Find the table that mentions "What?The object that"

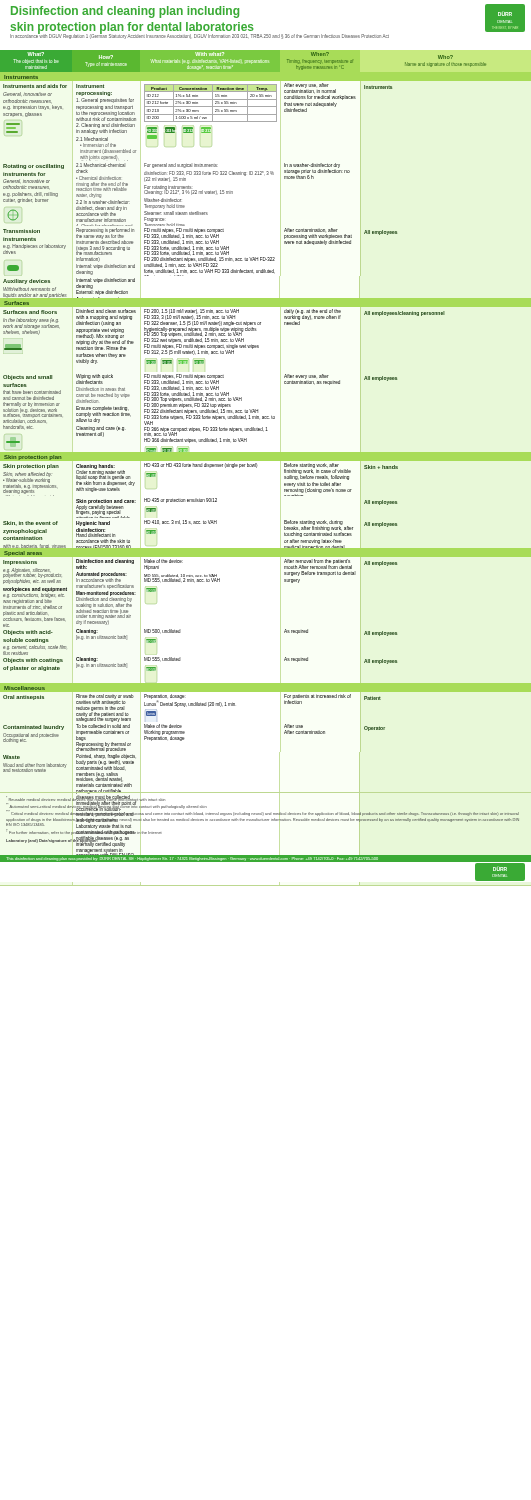click(x=266, y=61)
